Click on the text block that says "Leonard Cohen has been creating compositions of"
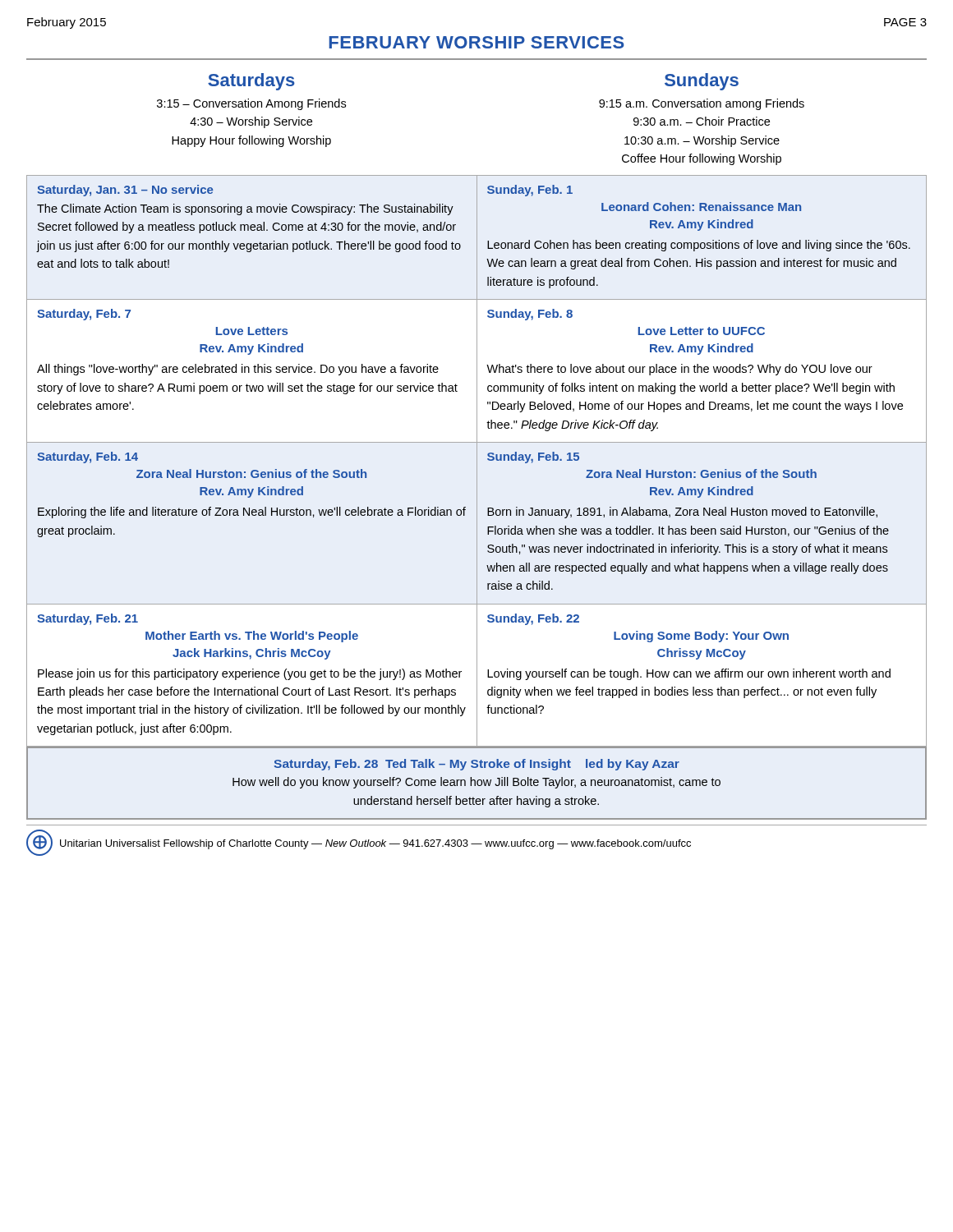The image size is (953, 1232). point(699,263)
